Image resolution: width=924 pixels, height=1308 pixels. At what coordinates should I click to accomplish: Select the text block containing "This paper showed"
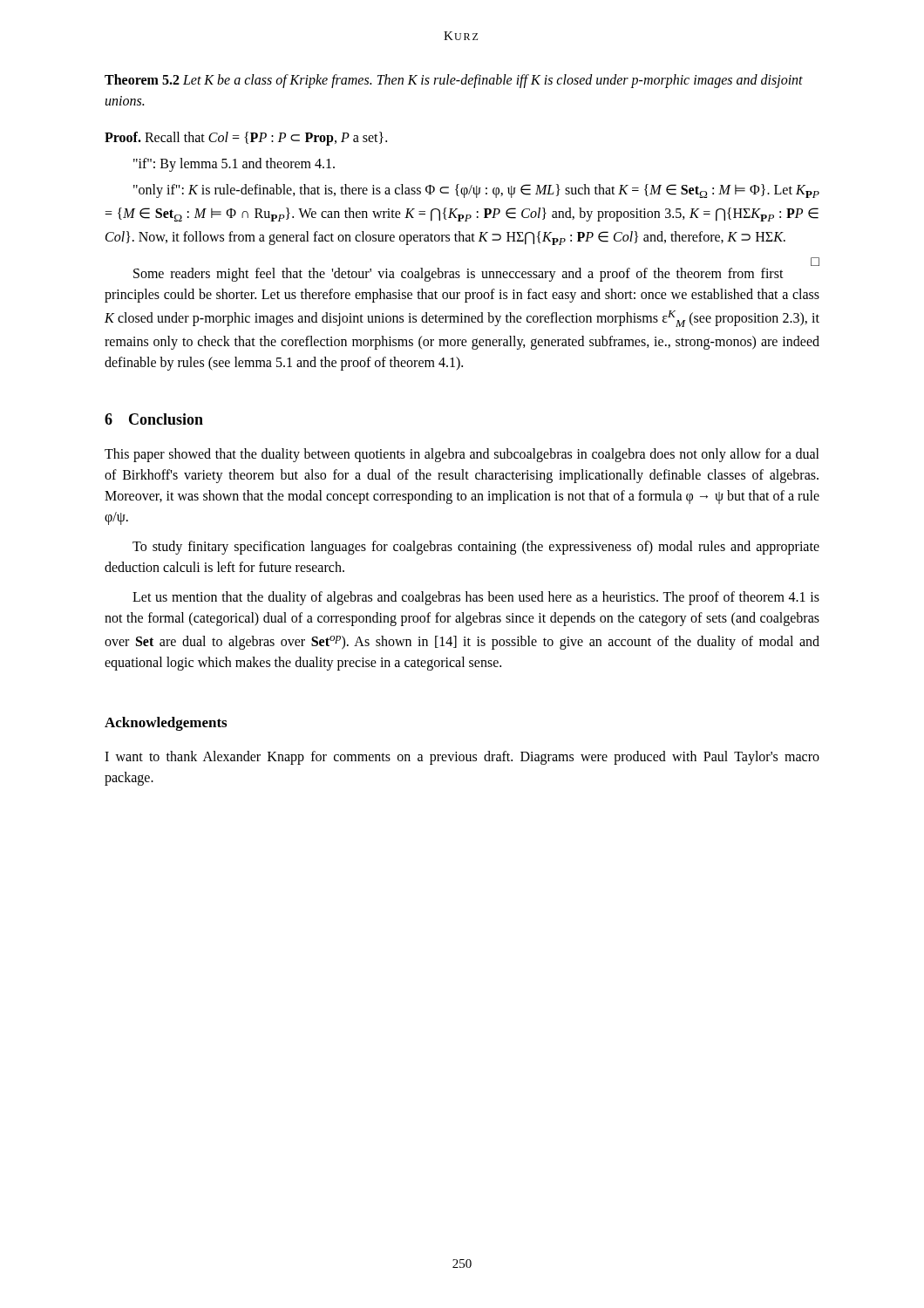click(462, 559)
